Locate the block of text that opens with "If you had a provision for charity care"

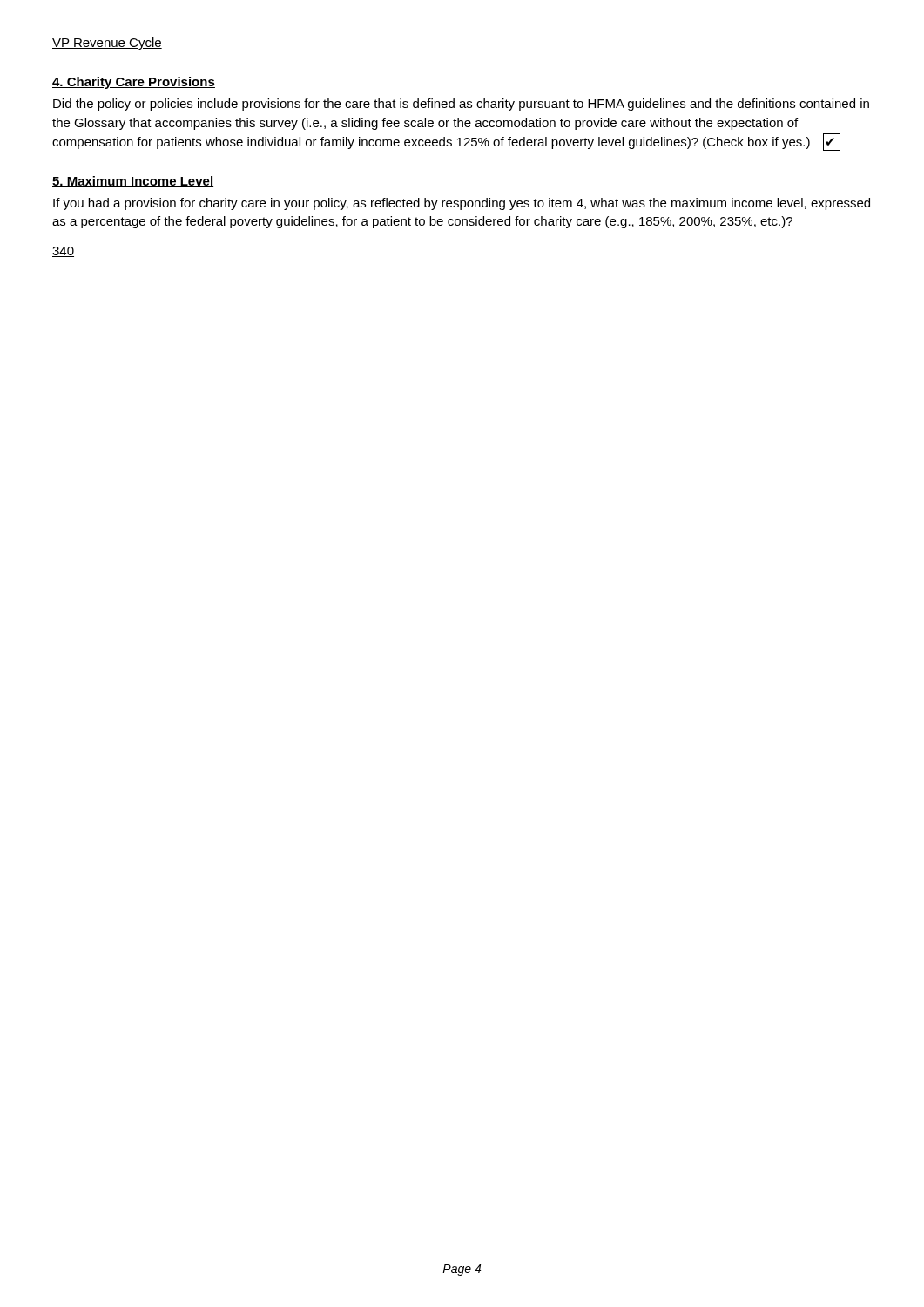pos(462,212)
